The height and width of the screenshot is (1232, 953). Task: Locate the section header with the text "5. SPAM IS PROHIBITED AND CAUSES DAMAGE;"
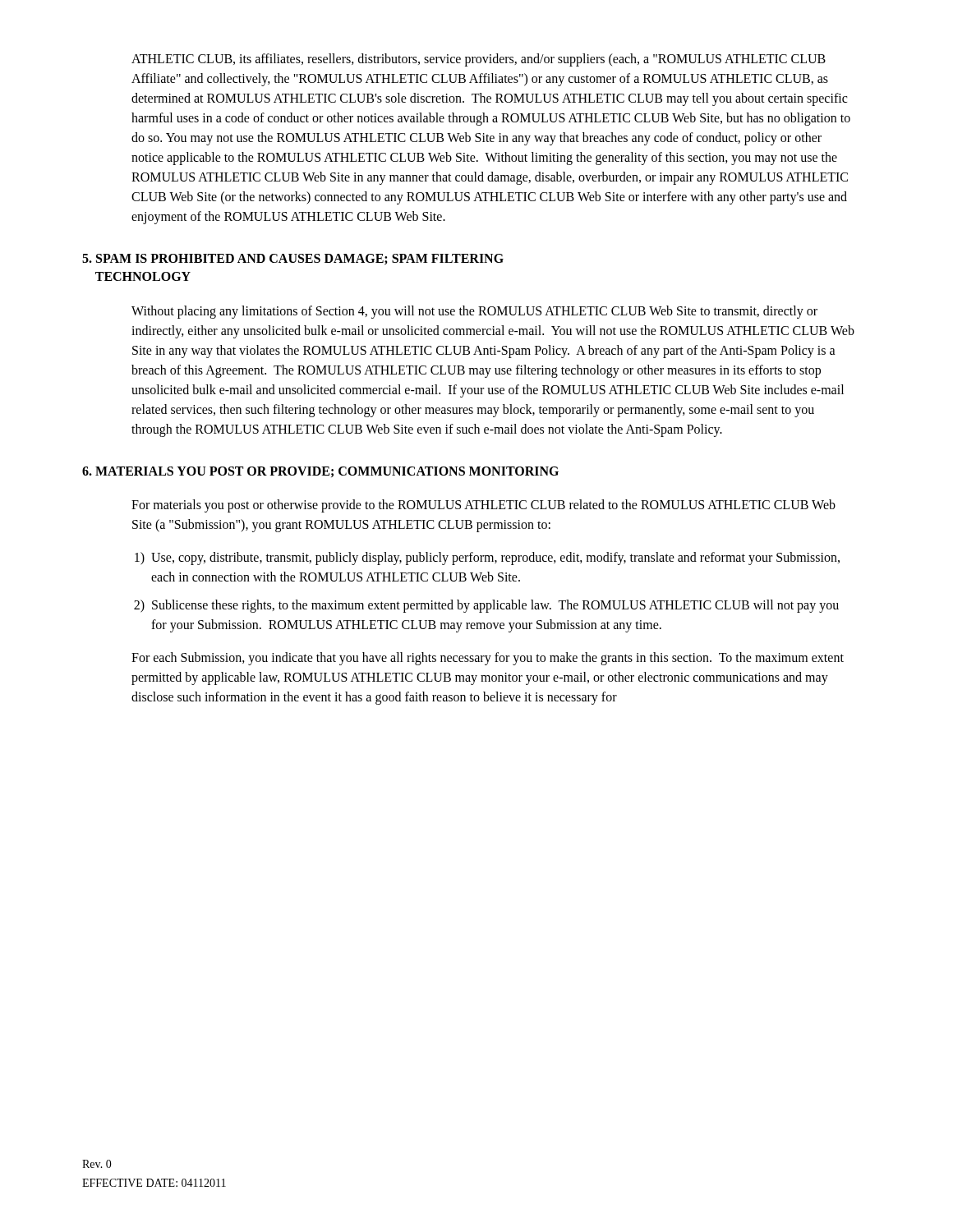point(293,268)
